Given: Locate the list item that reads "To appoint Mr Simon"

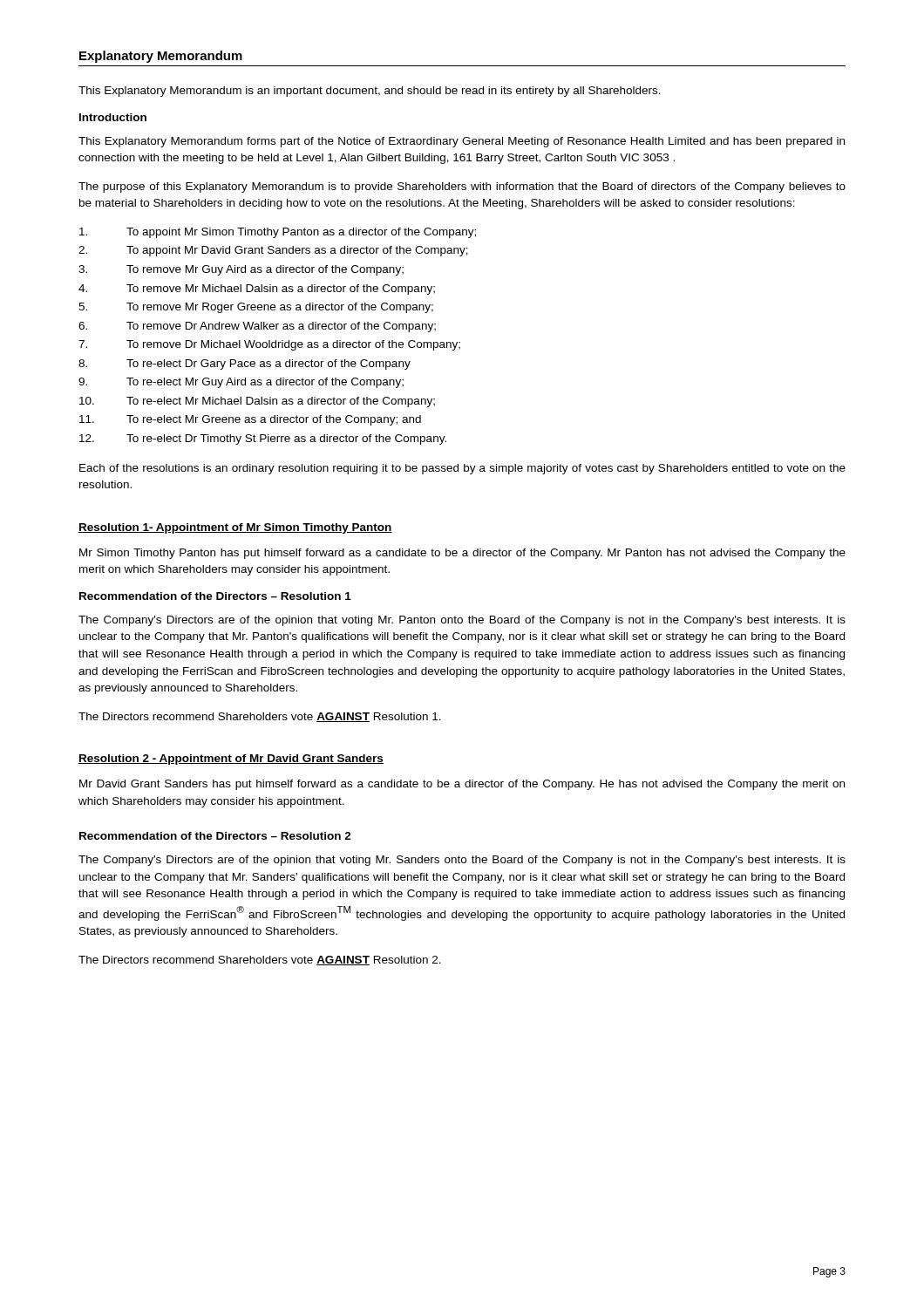Looking at the screenshot, I should click(x=462, y=232).
